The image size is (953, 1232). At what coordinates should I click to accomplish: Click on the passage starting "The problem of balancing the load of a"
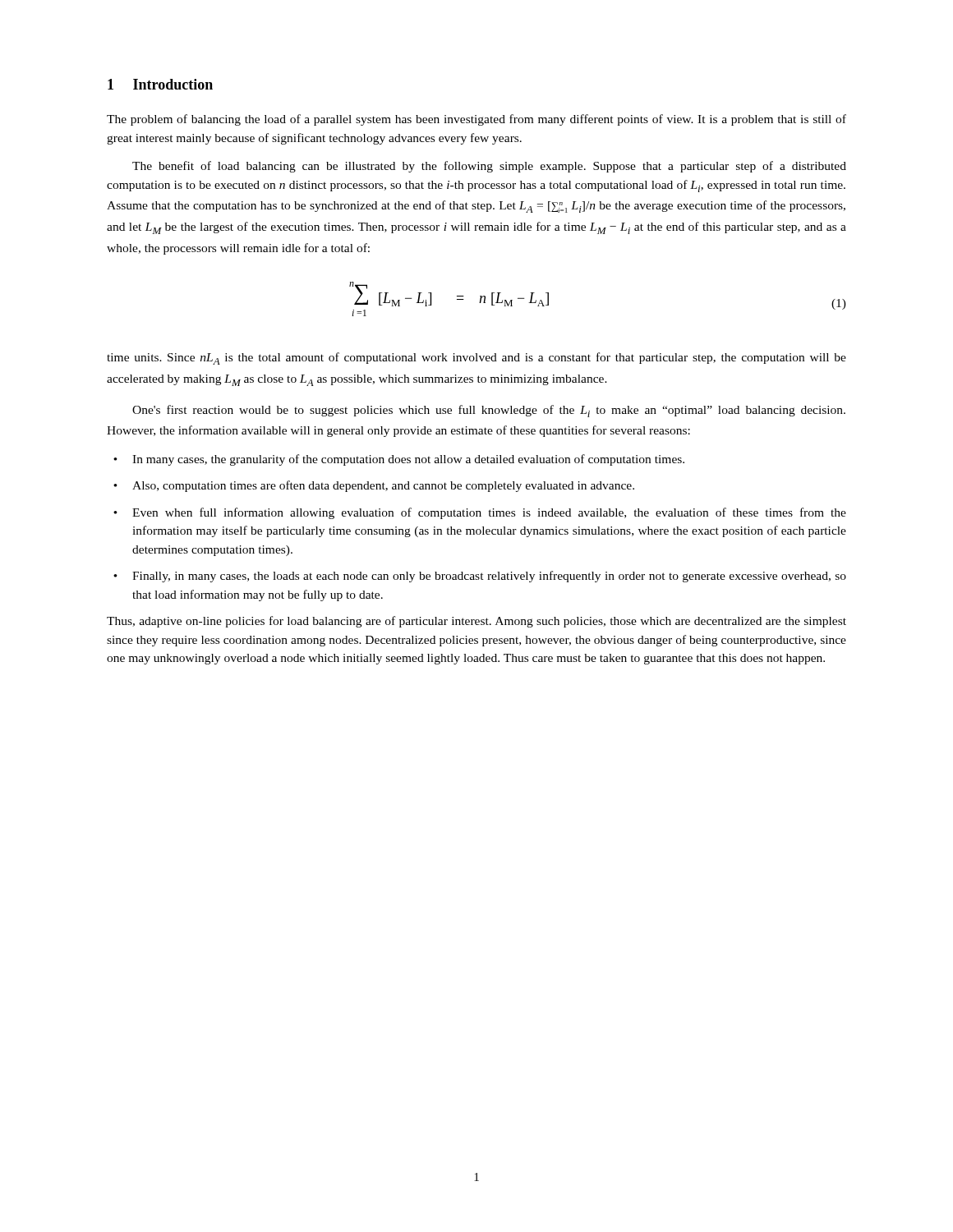476,129
